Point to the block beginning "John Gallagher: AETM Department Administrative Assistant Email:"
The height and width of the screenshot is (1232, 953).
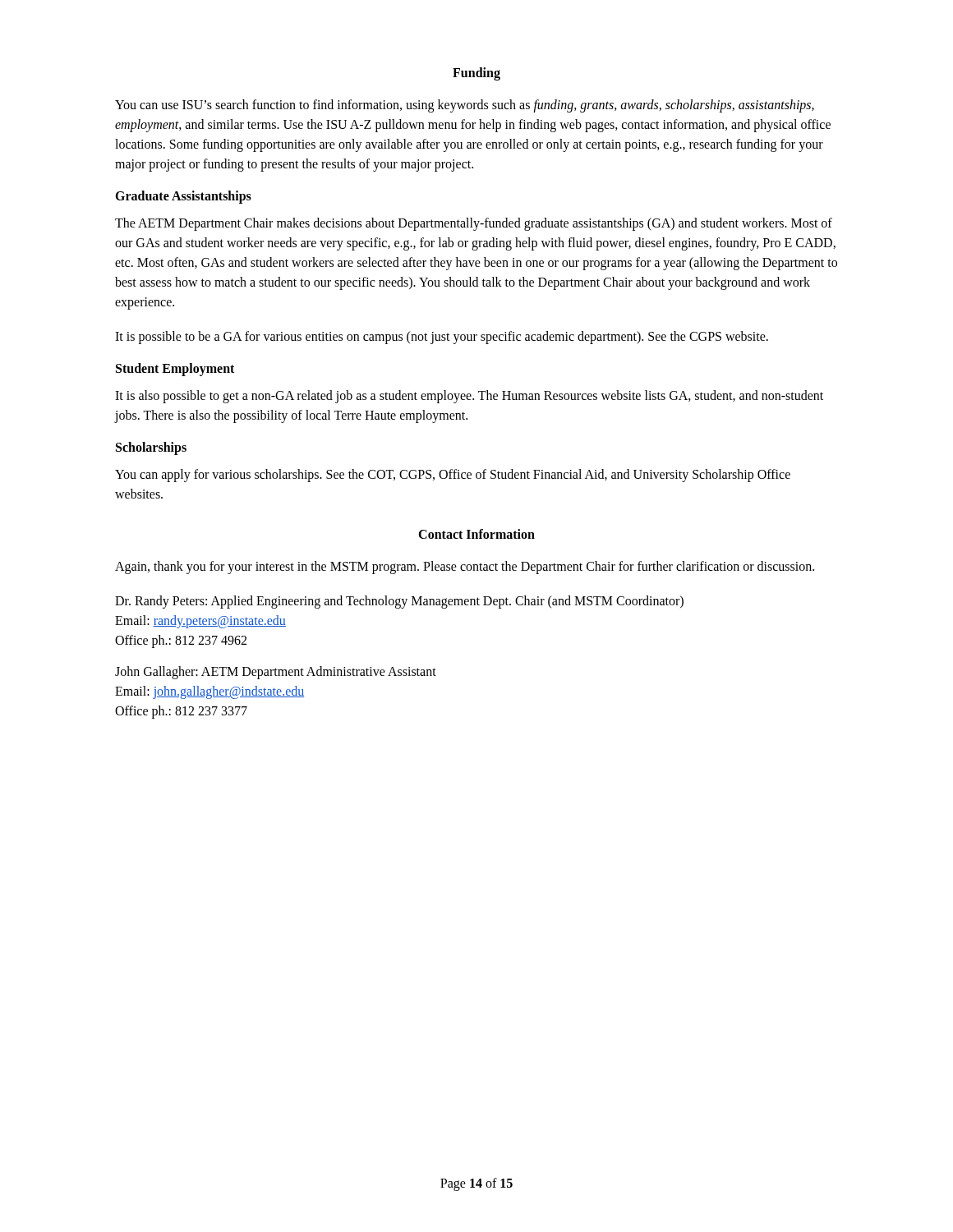point(275,691)
